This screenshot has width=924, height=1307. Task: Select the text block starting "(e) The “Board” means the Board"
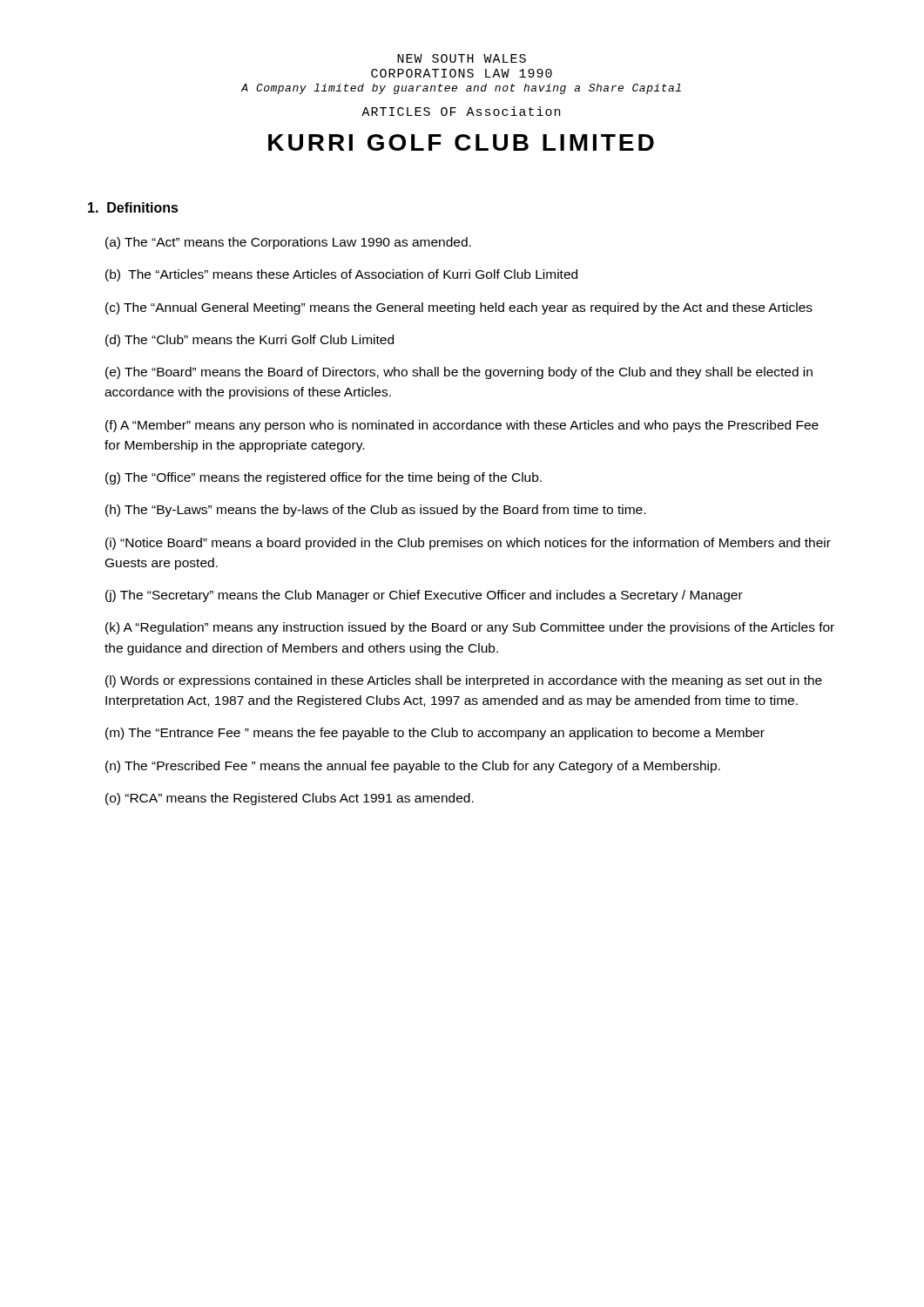pos(459,382)
